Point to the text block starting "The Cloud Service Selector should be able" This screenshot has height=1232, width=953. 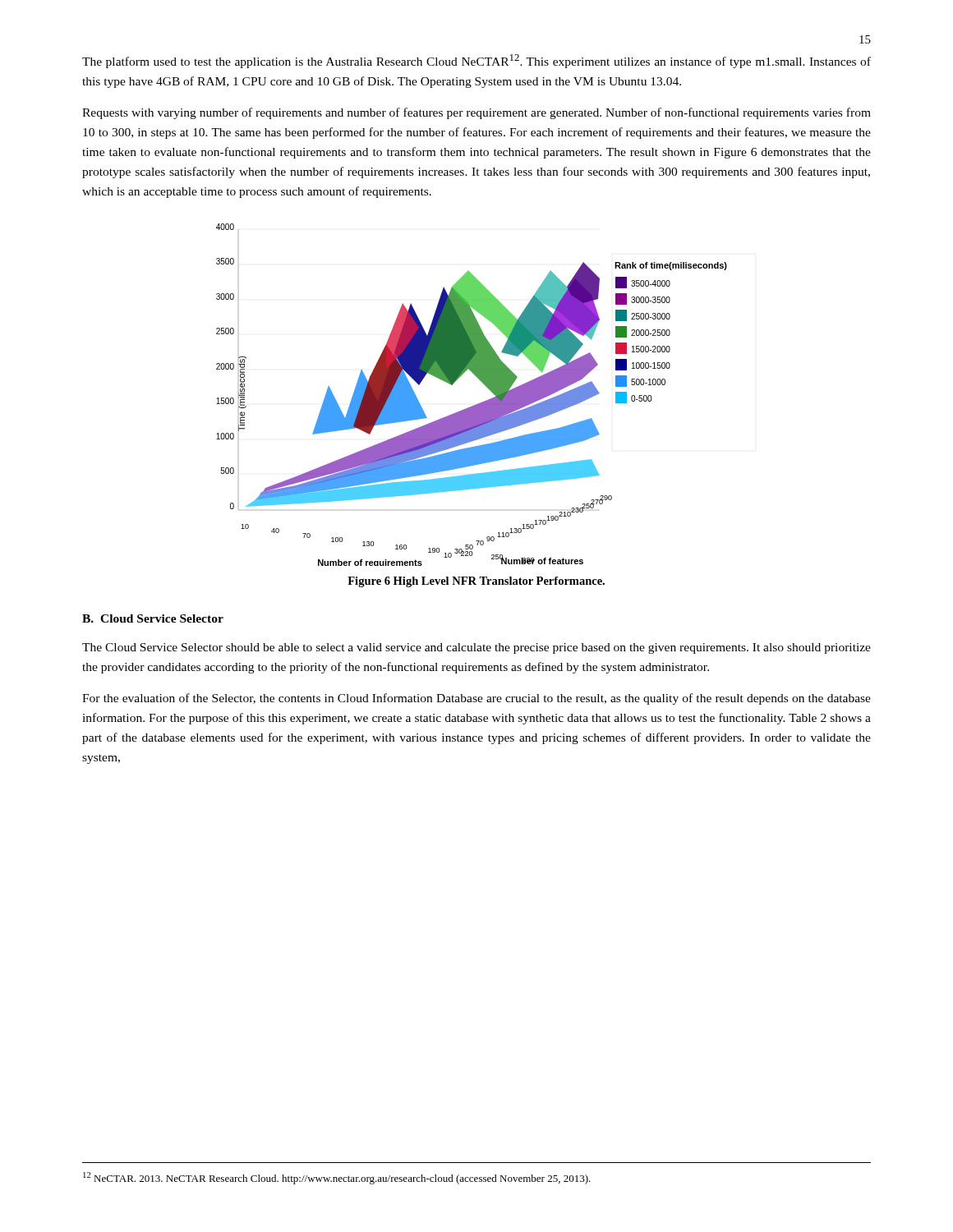[476, 657]
